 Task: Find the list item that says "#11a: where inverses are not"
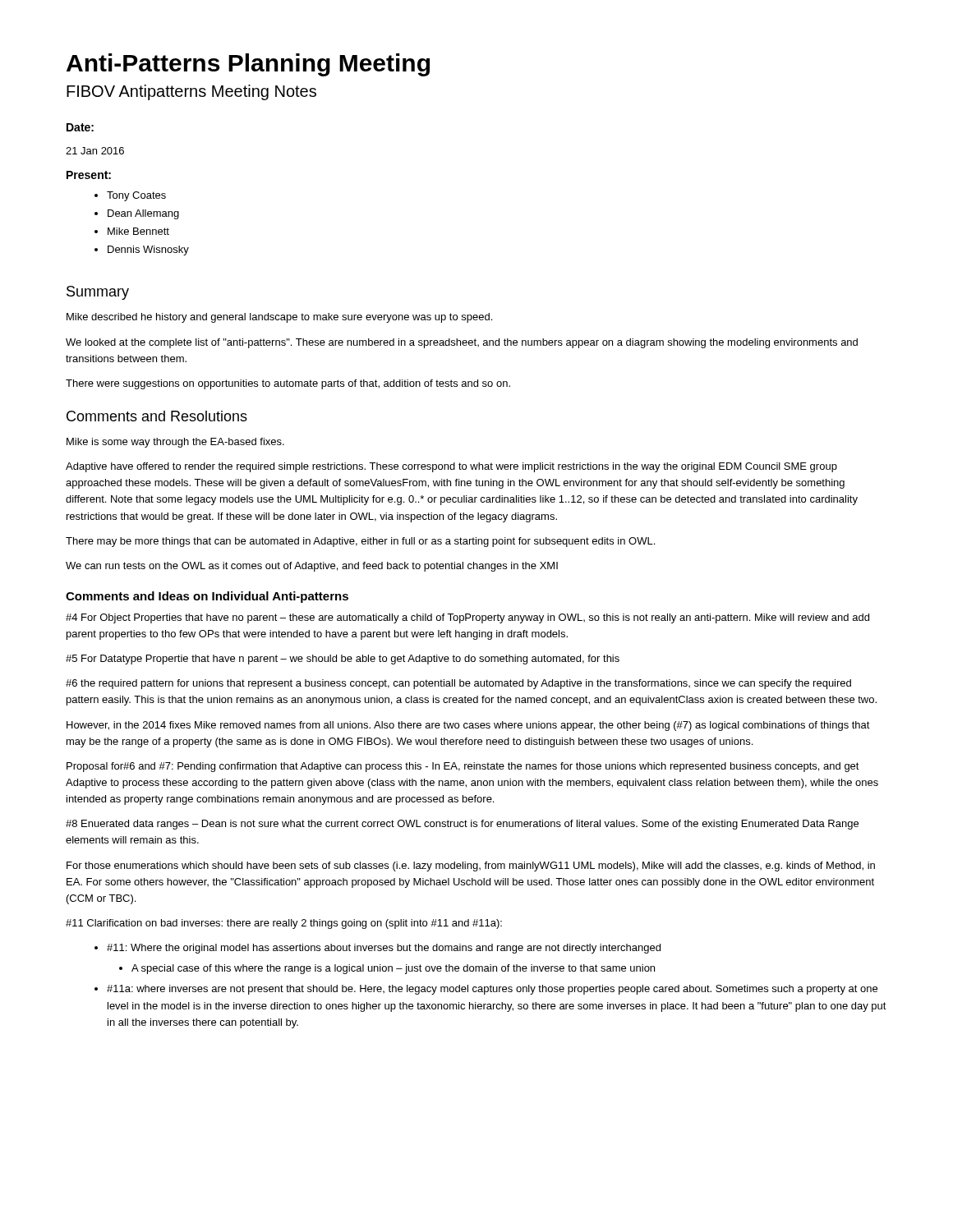[497, 1006]
